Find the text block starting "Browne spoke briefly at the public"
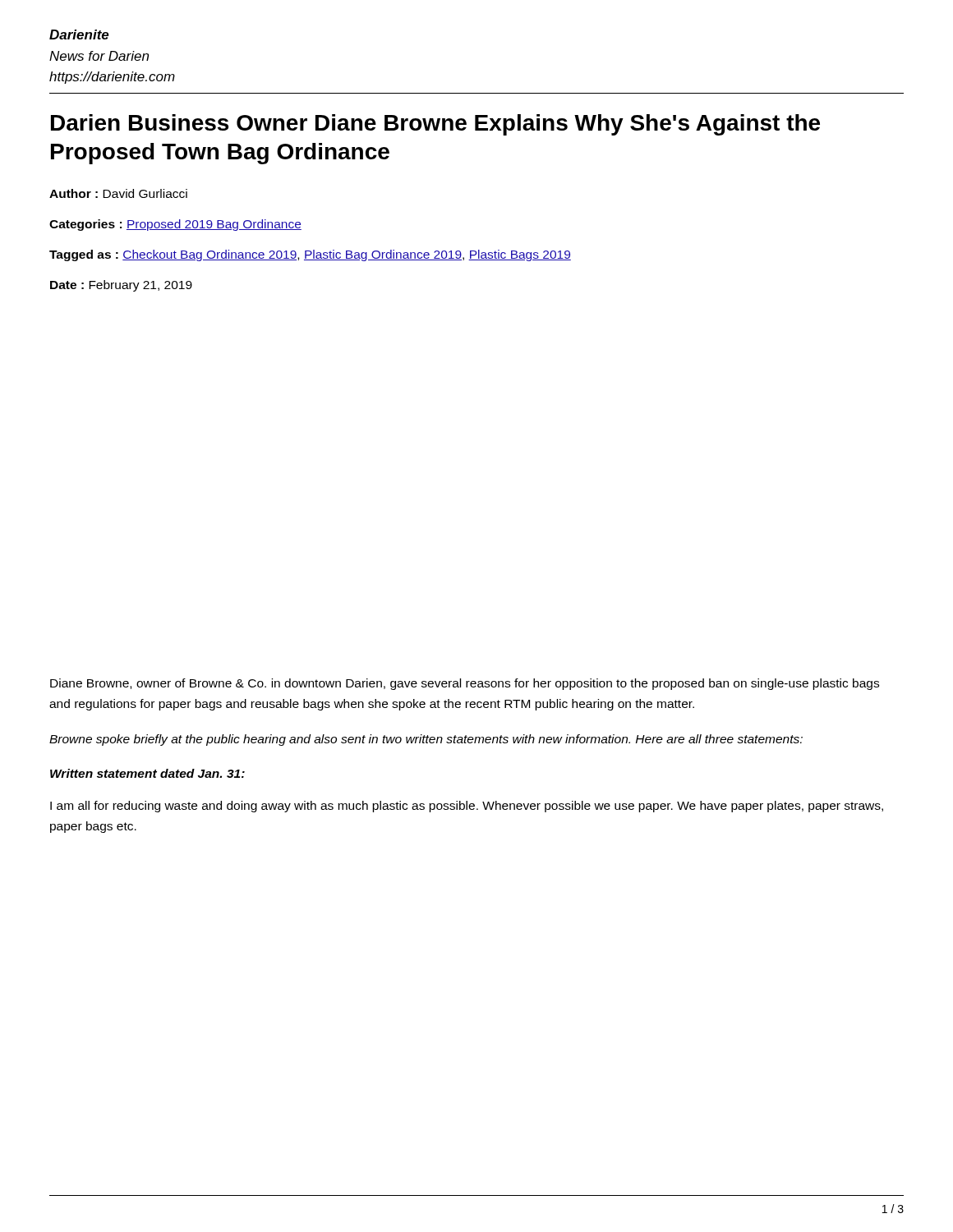Image resolution: width=953 pixels, height=1232 pixels. (426, 738)
